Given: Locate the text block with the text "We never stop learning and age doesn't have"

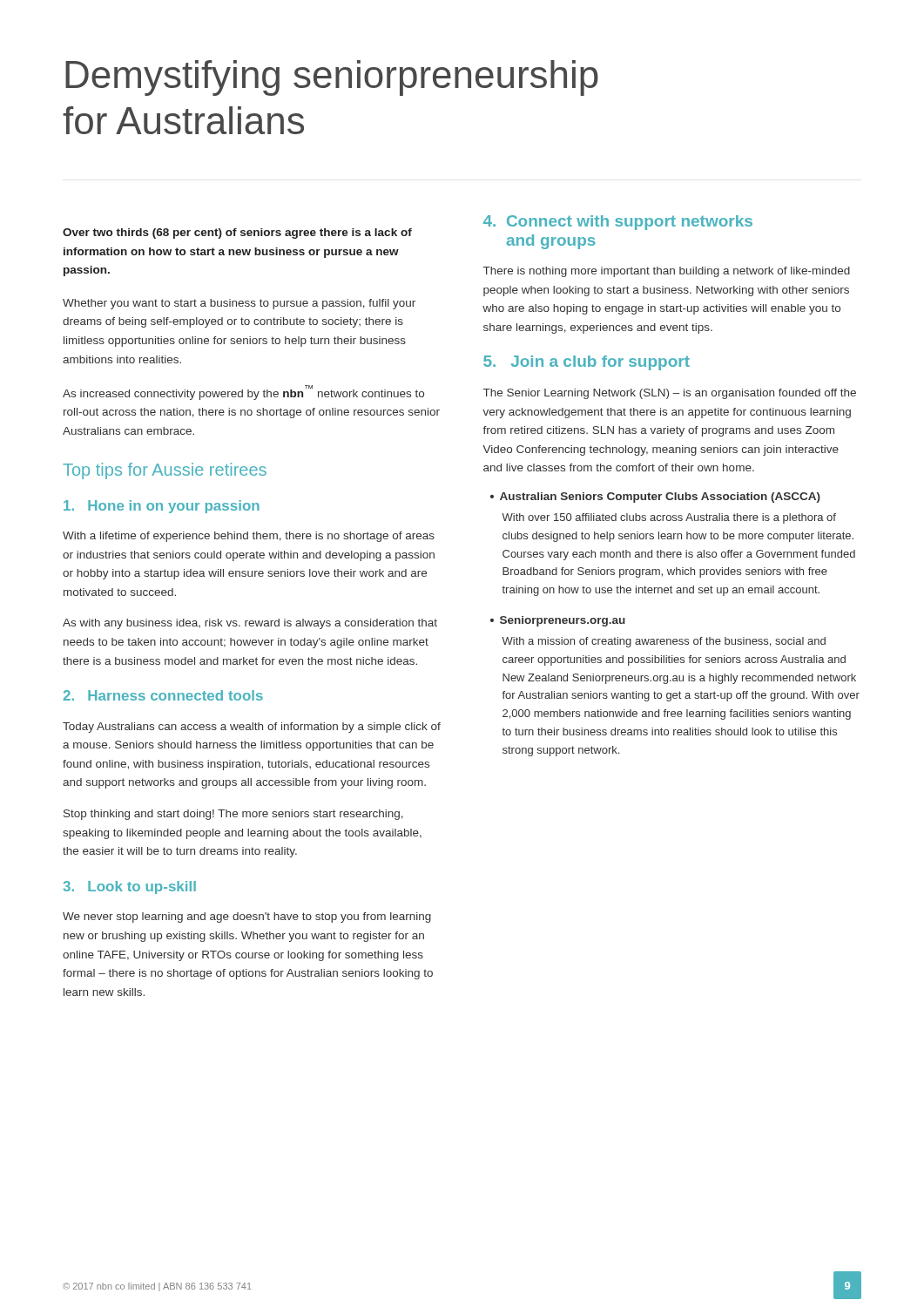Looking at the screenshot, I should point(252,954).
